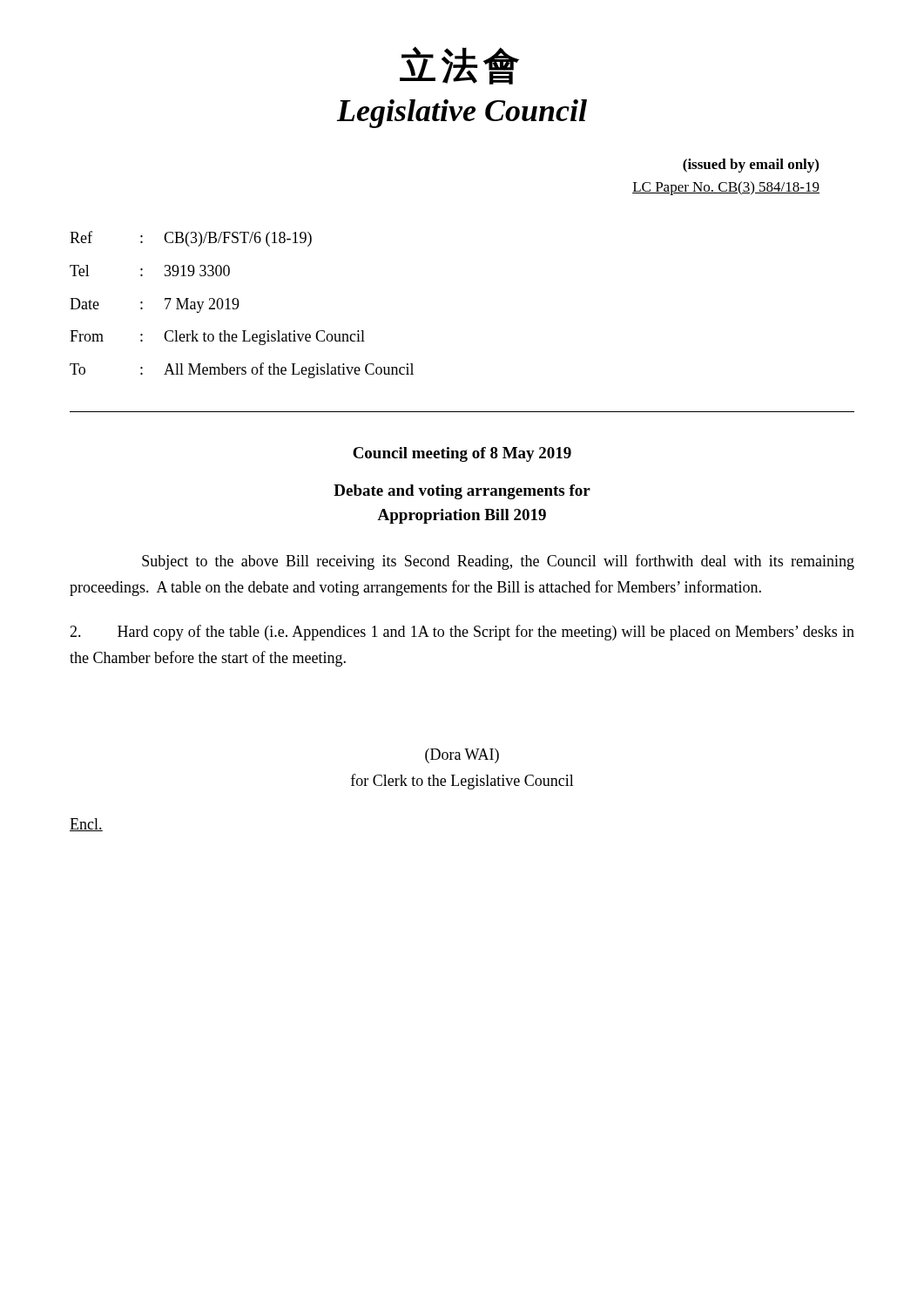Where is the passage that starts "Hard copy of the table (i.e. Appendices"?
This screenshot has width=924, height=1307.
462,645
